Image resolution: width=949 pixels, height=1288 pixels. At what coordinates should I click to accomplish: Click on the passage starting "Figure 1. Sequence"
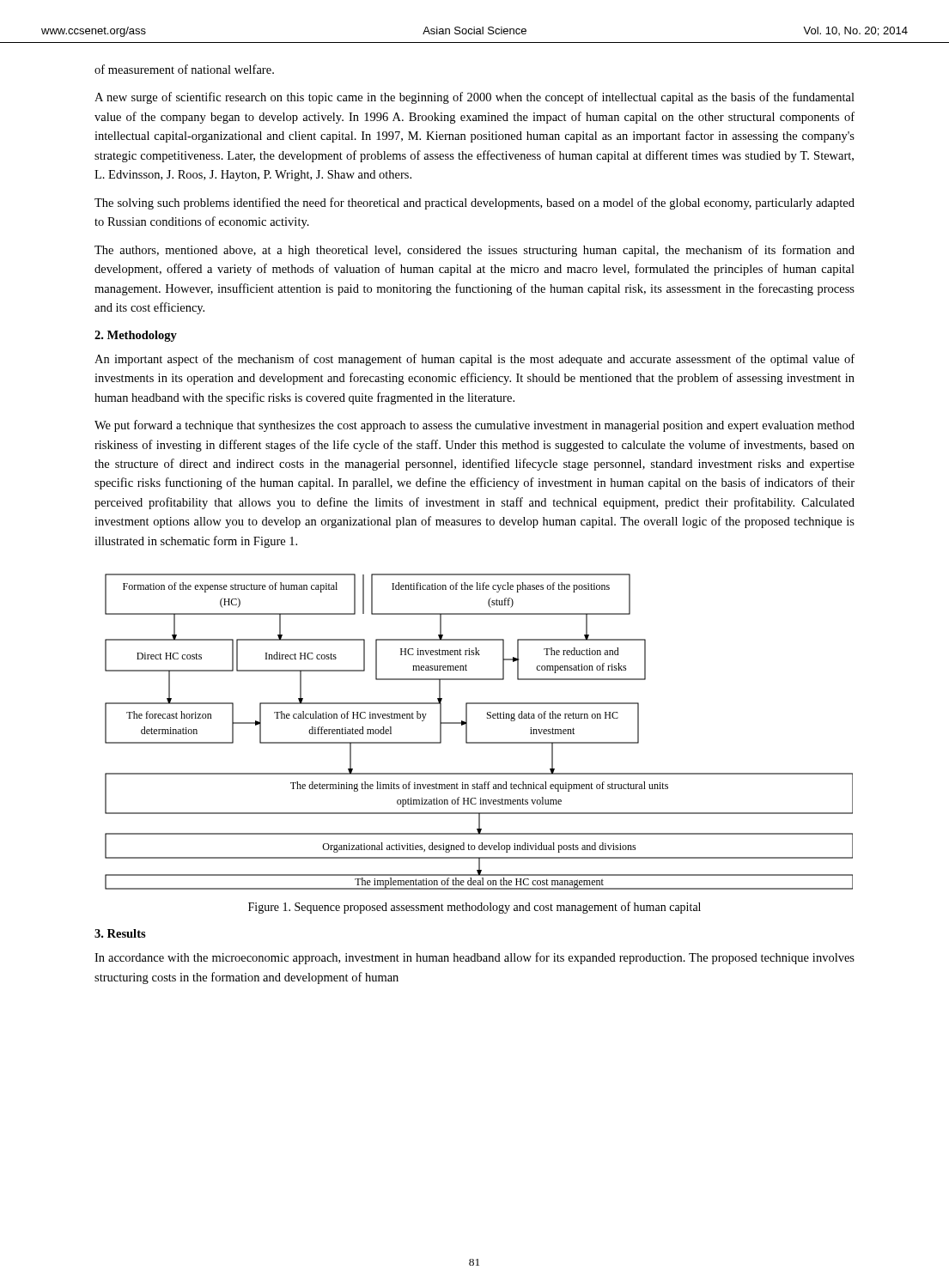tap(474, 907)
